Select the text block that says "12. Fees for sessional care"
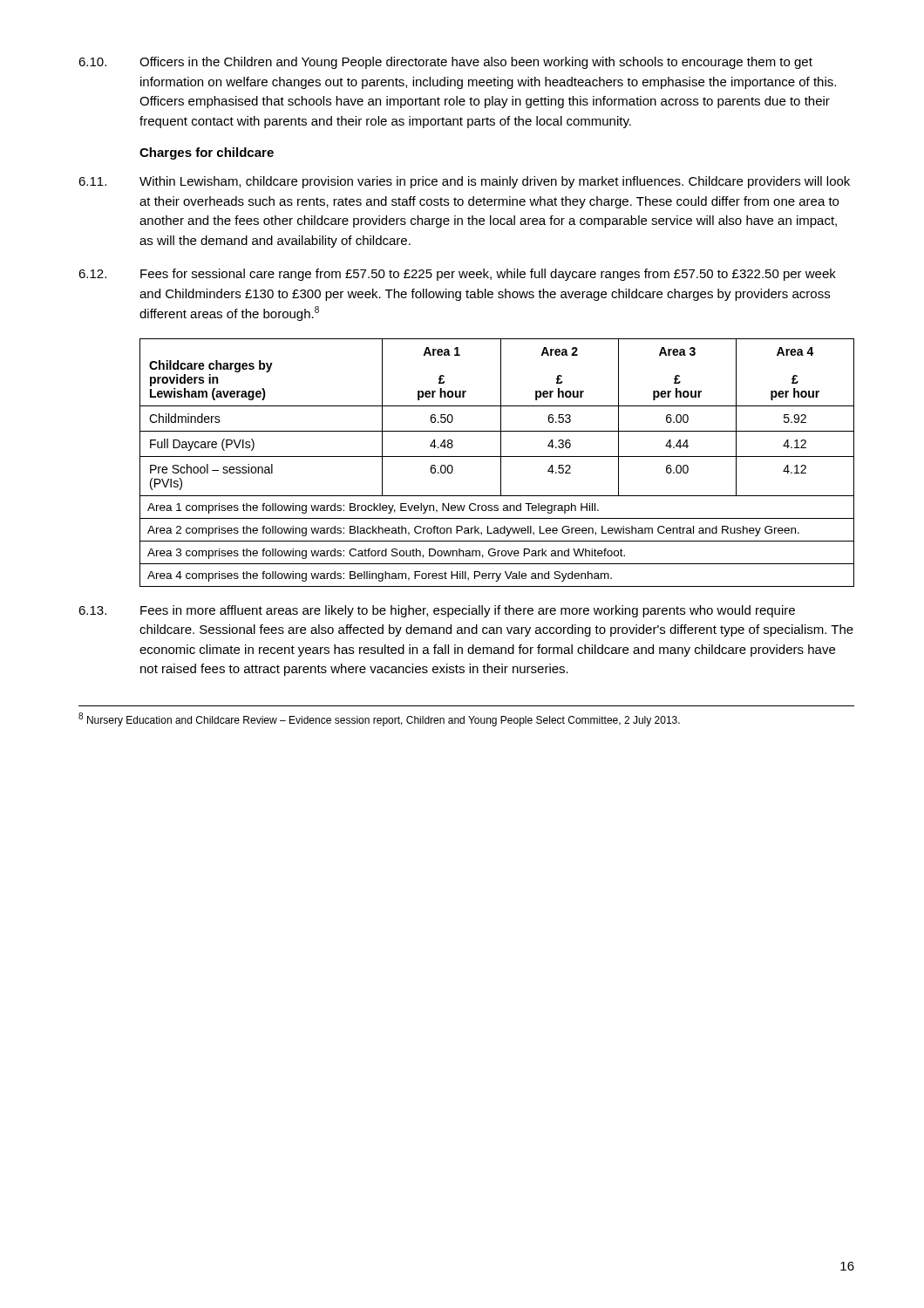This screenshot has width=924, height=1308. click(x=466, y=294)
